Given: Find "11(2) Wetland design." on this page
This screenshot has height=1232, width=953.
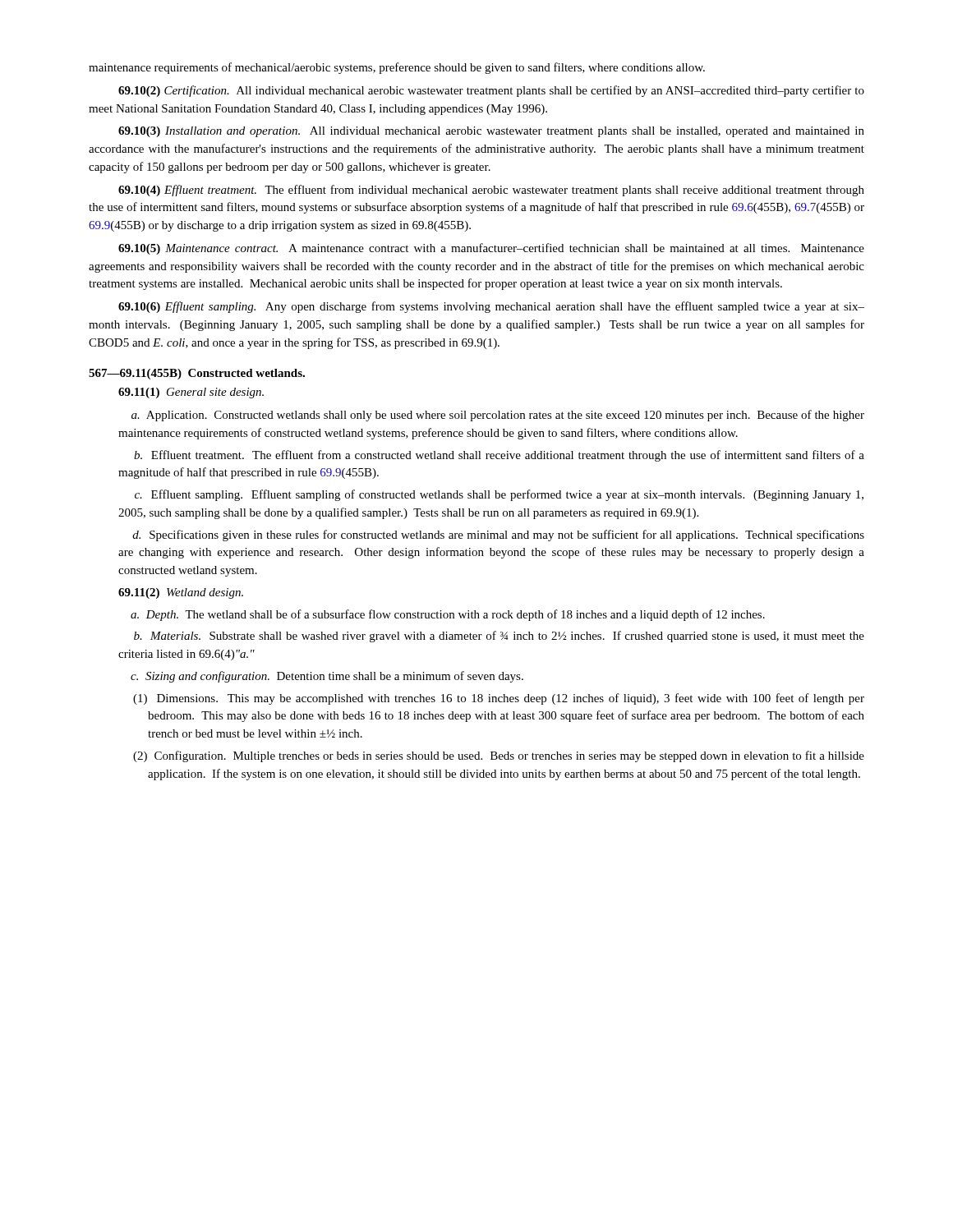Looking at the screenshot, I should coord(181,592).
